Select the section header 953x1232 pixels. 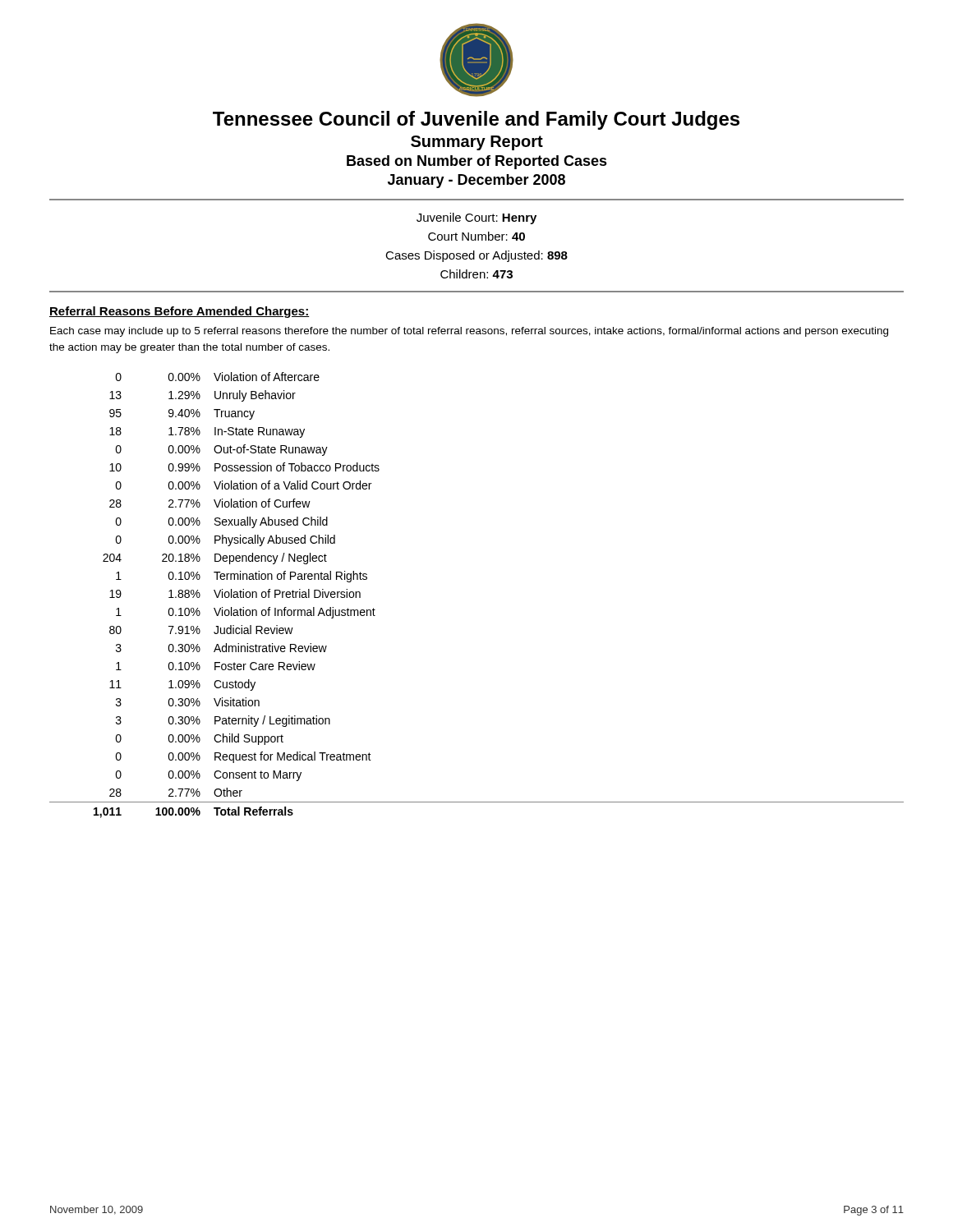coord(179,311)
